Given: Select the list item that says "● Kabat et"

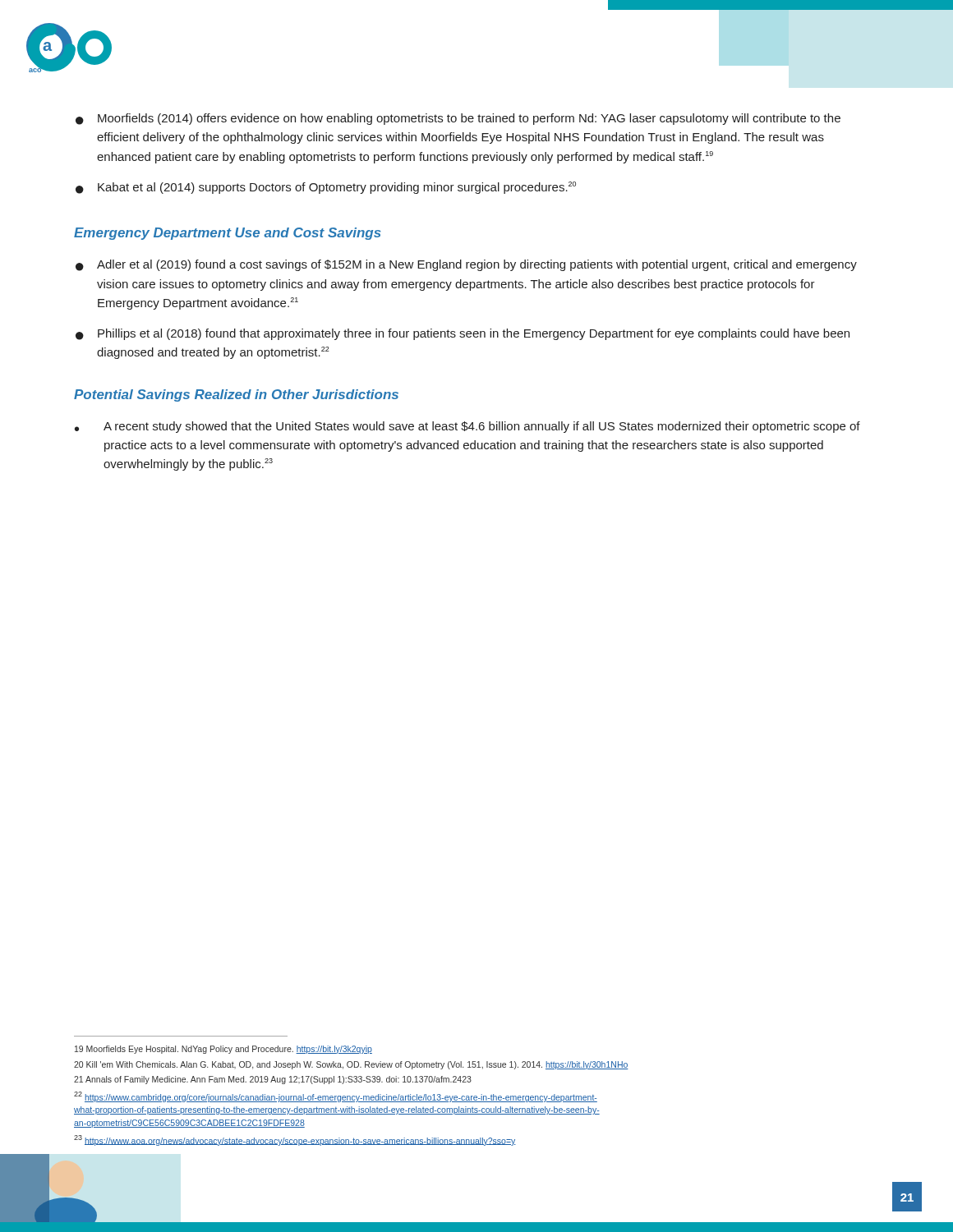Looking at the screenshot, I should tap(325, 189).
